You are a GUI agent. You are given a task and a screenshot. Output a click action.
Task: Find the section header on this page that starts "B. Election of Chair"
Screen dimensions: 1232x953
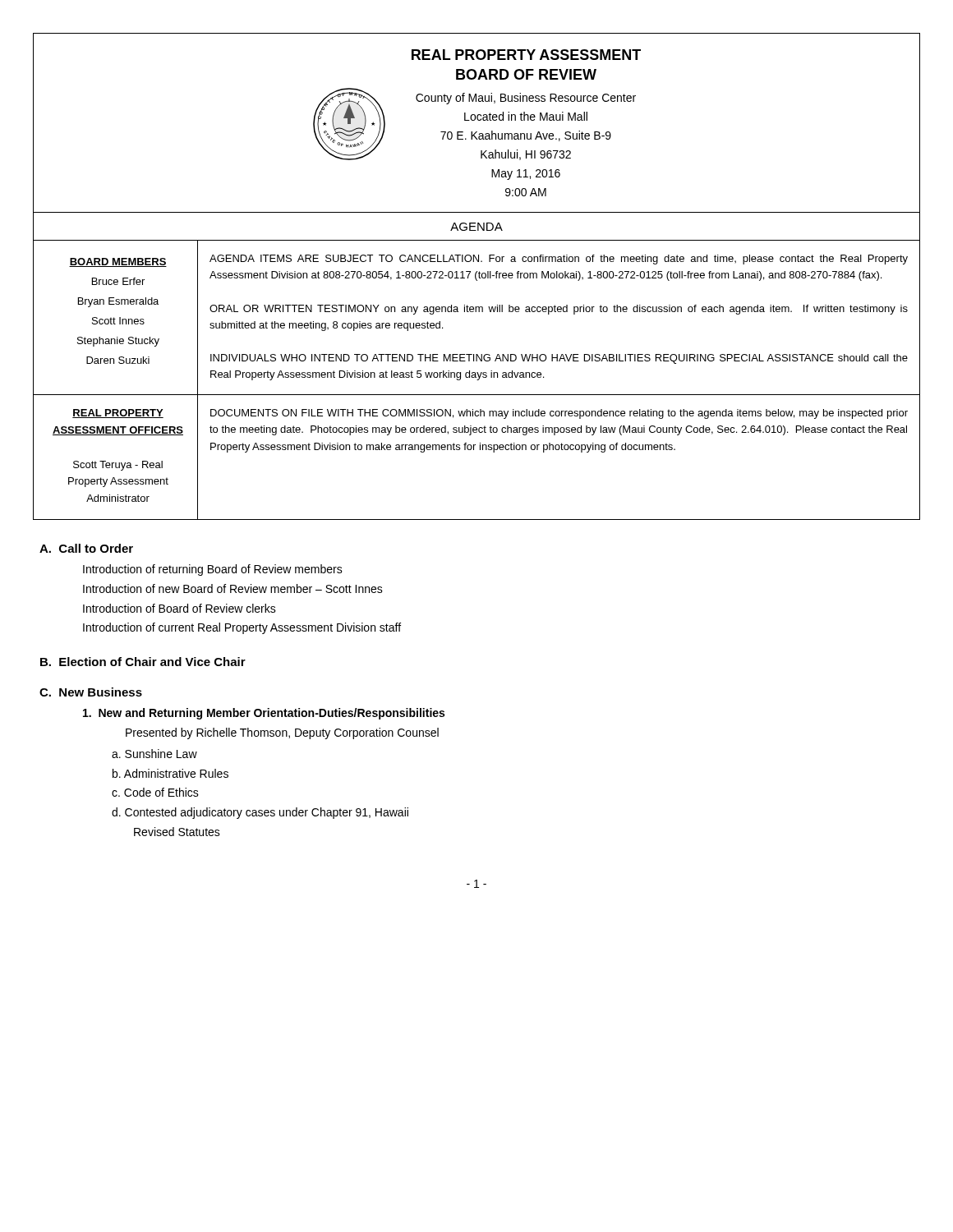pos(142,662)
